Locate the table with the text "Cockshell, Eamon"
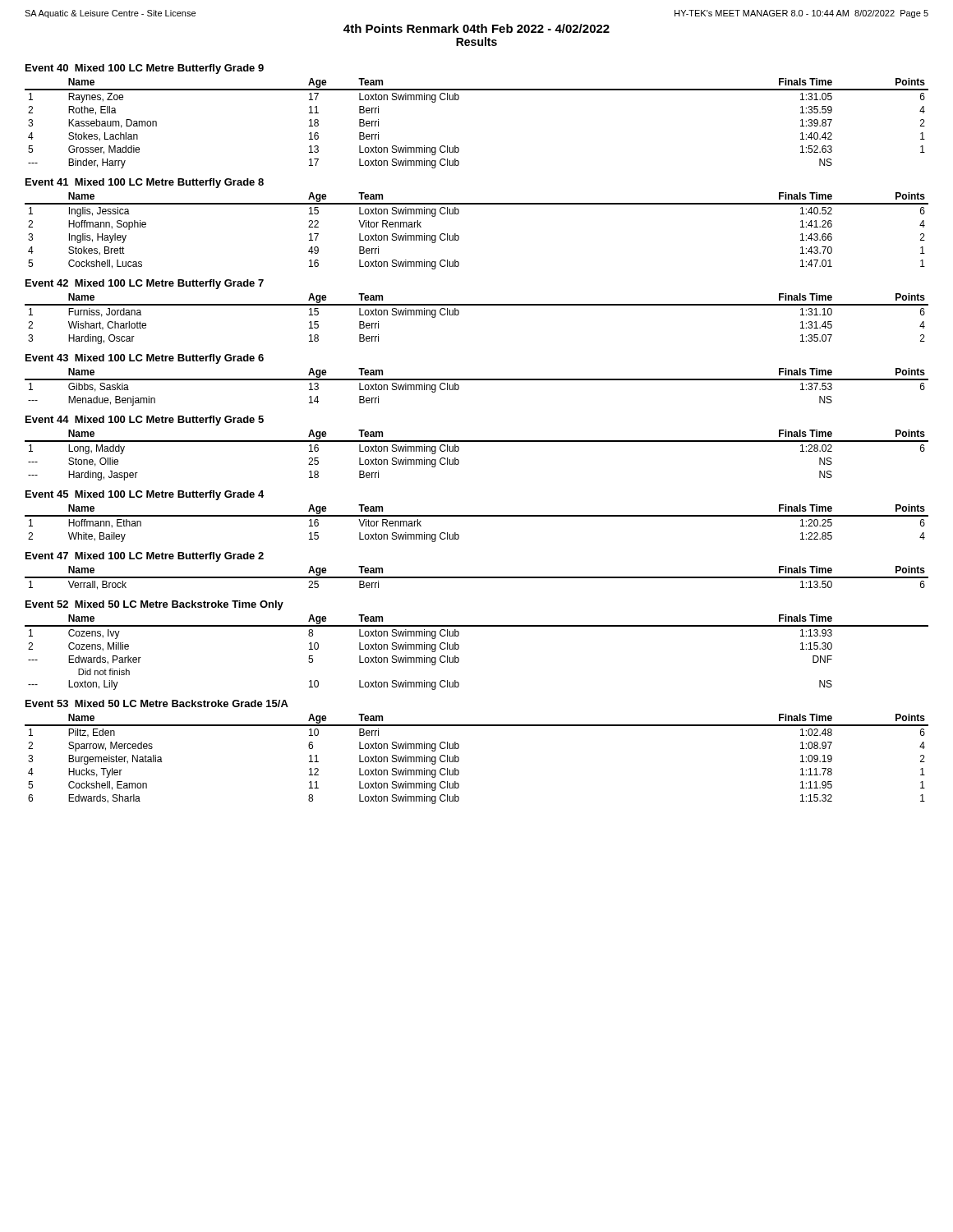953x1232 pixels. [476, 758]
